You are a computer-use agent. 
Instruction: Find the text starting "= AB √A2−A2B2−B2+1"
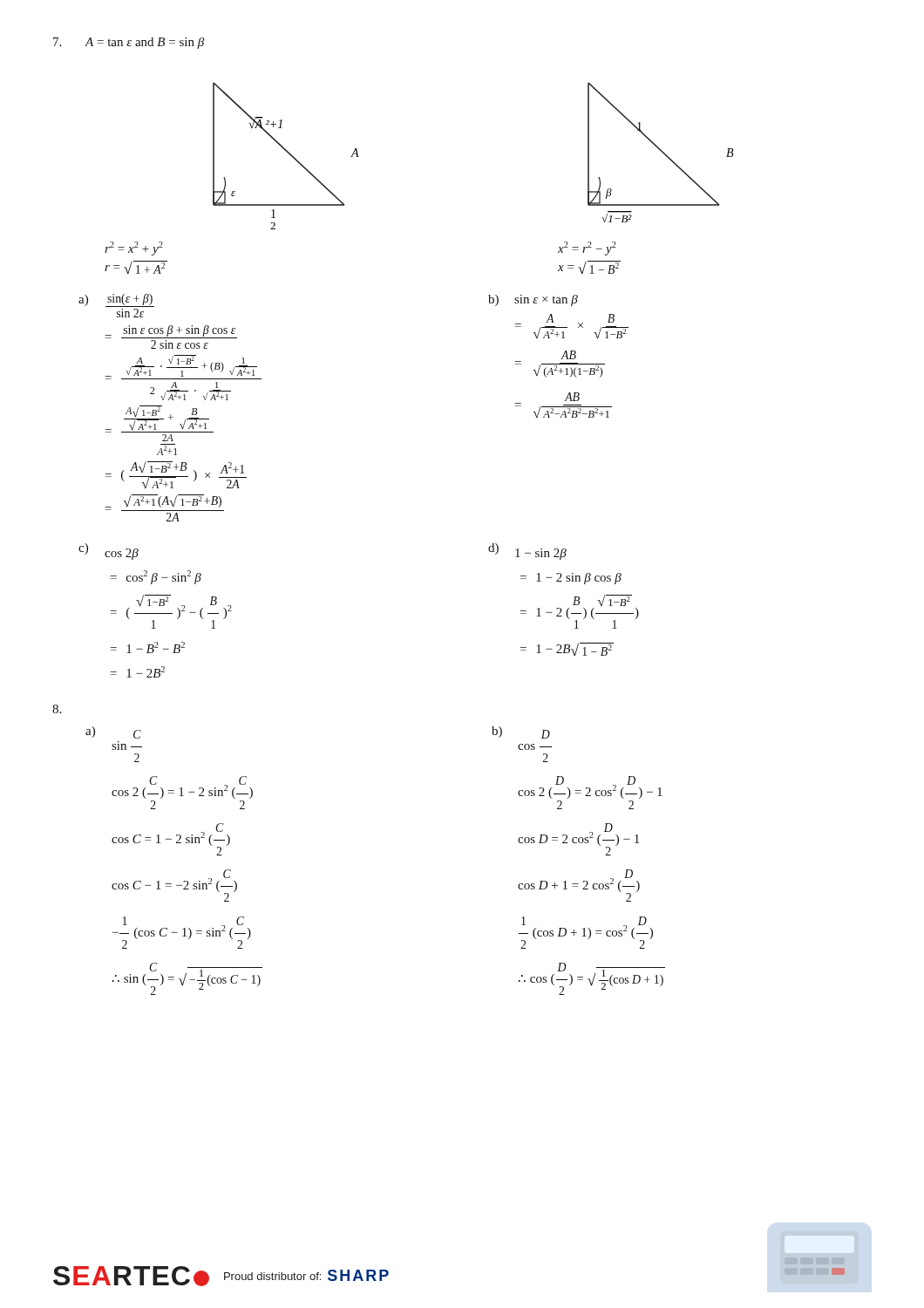564,406
